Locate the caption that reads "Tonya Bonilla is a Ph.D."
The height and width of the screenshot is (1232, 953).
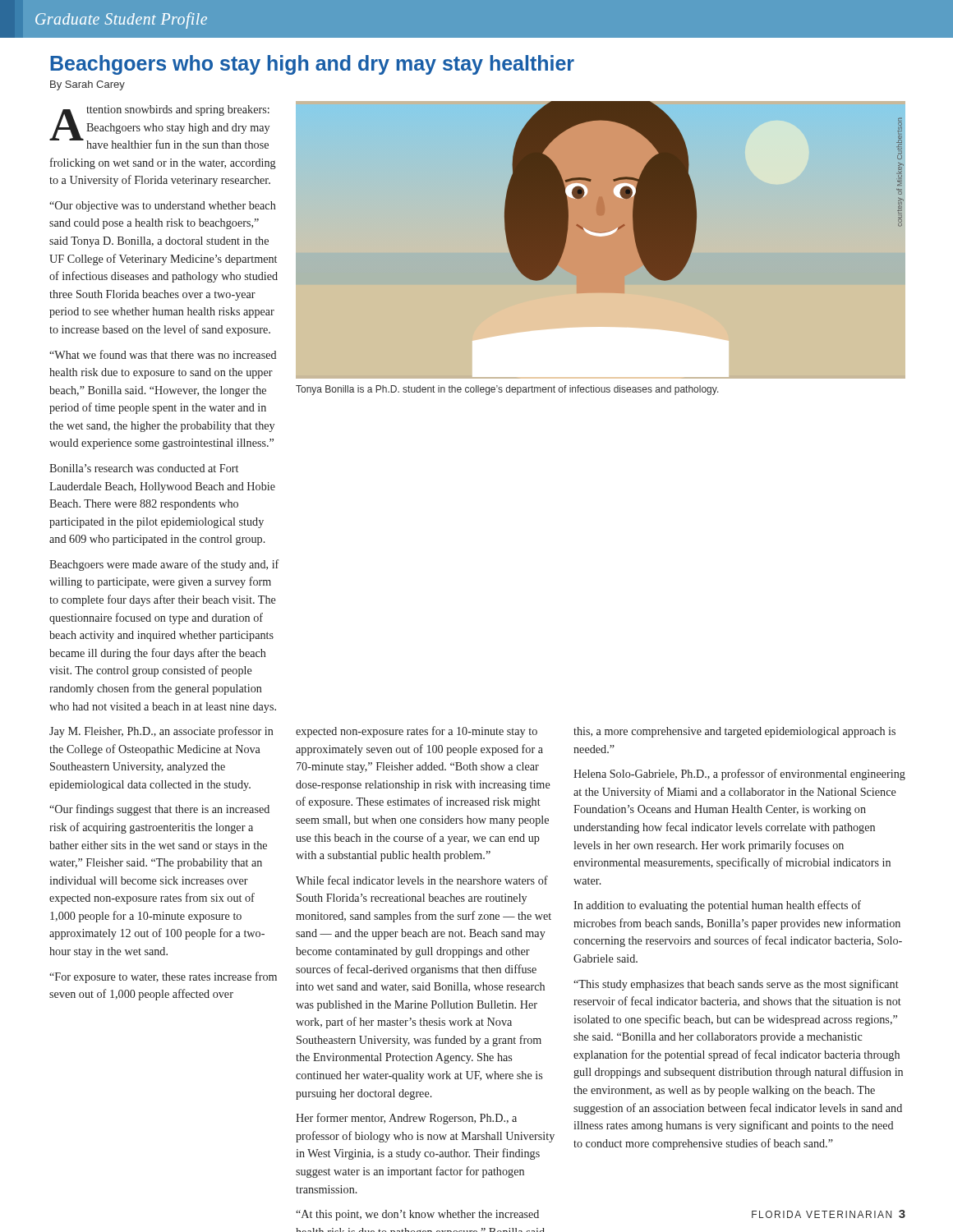click(507, 389)
